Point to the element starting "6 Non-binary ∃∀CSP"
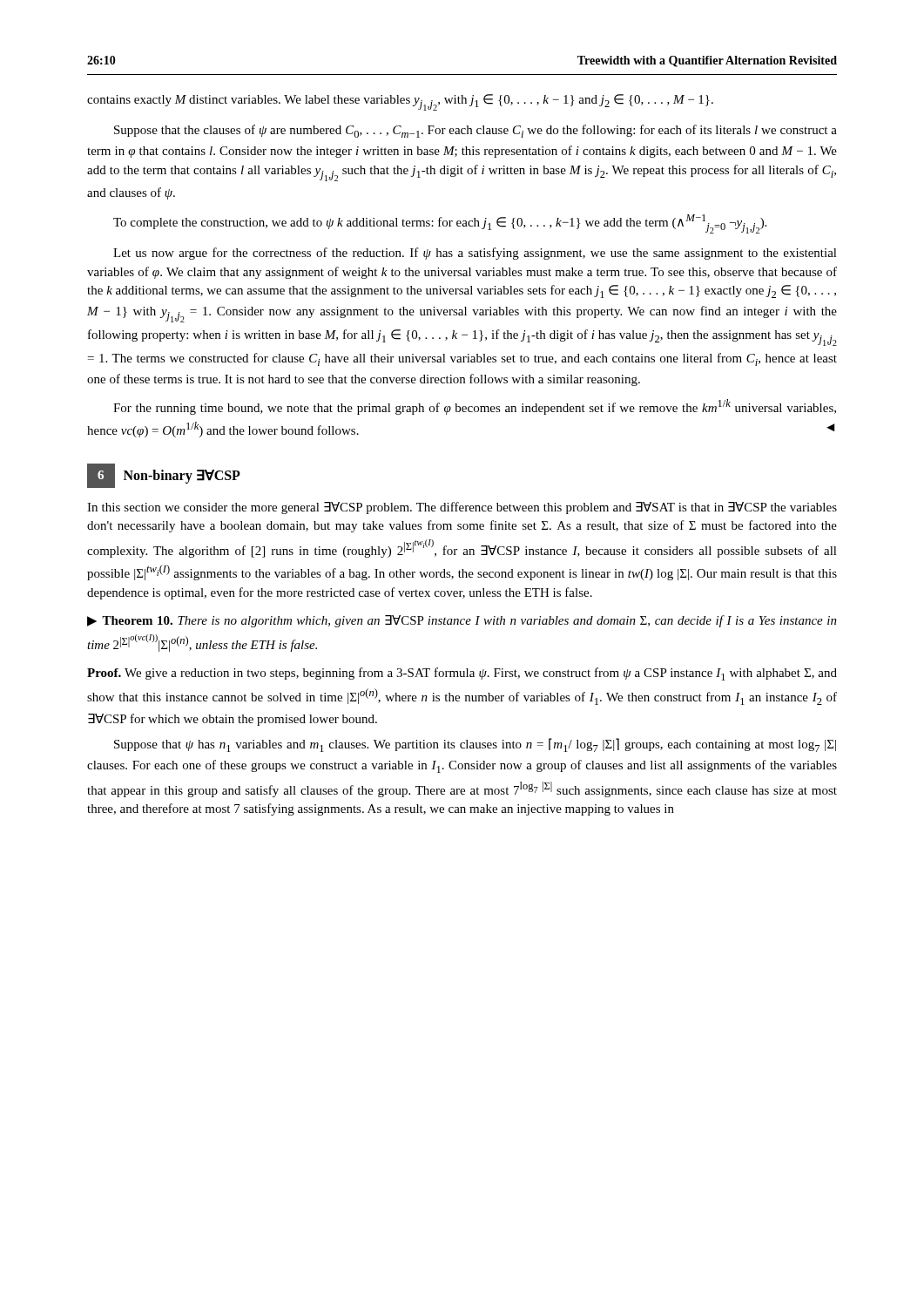 click(164, 476)
